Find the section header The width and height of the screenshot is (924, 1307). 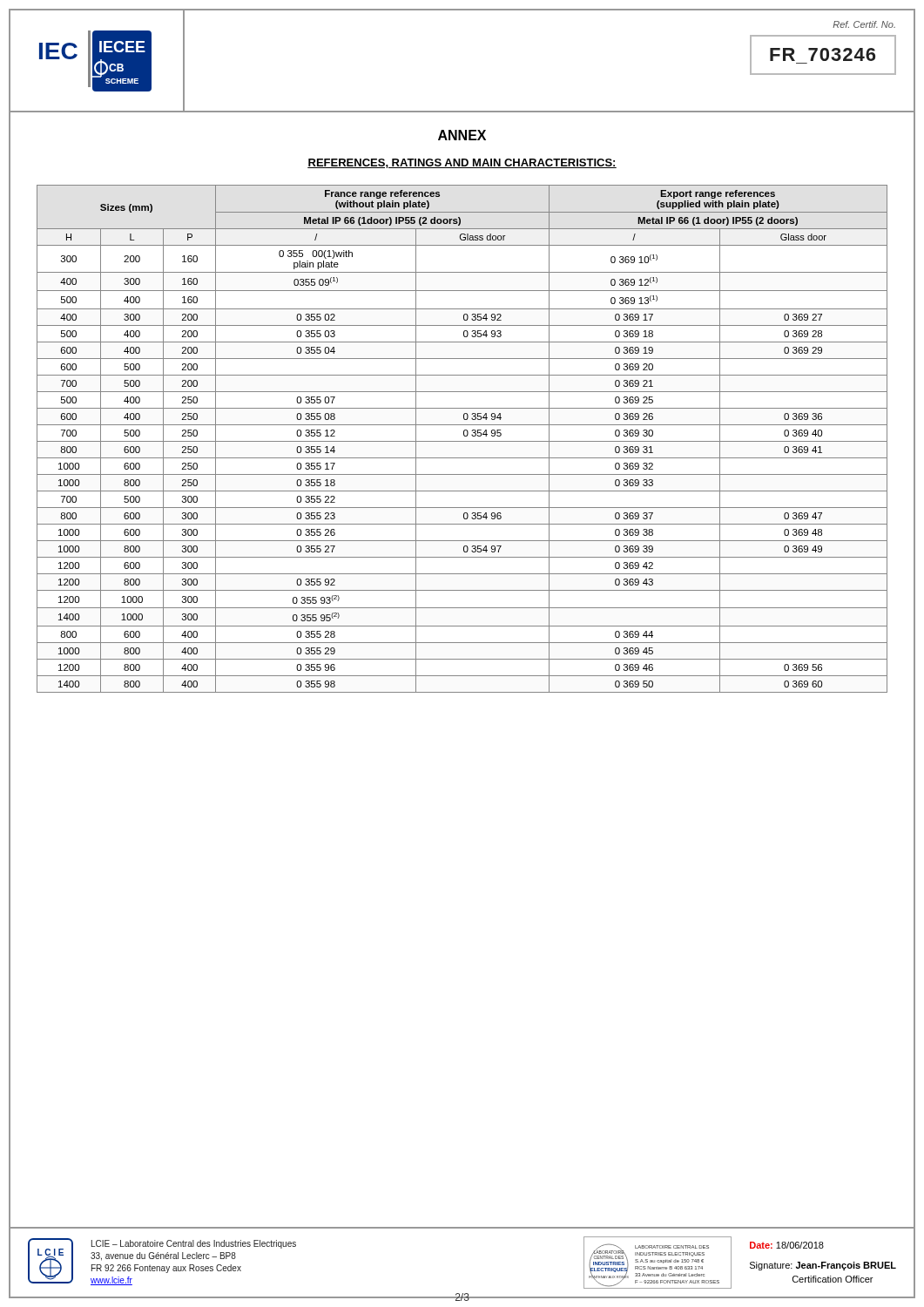[462, 162]
